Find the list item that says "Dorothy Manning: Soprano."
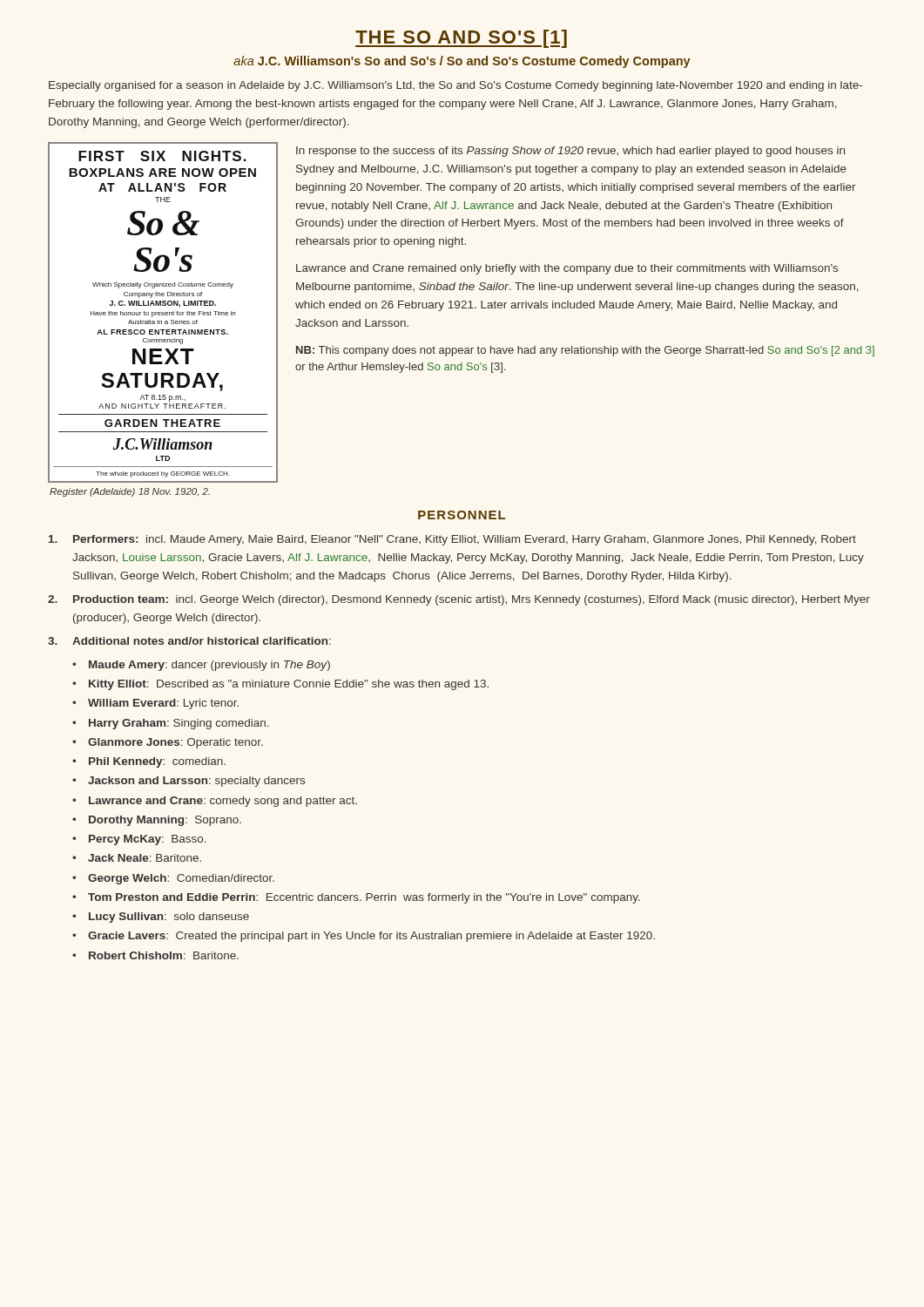Viewport: 924px width, 1307px height. coord(157,821)
